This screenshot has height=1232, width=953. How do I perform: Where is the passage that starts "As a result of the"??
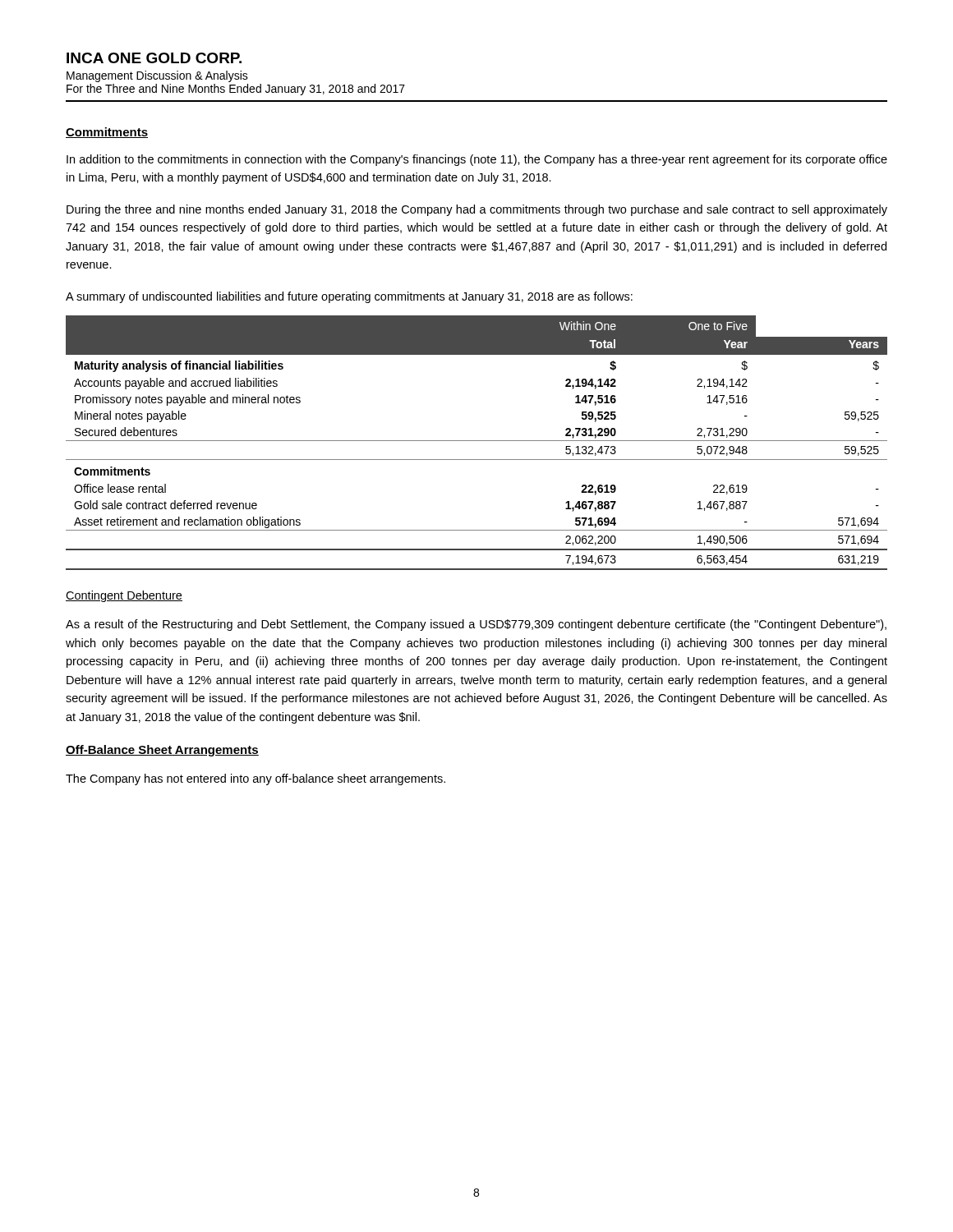click(x=476, y=671)
